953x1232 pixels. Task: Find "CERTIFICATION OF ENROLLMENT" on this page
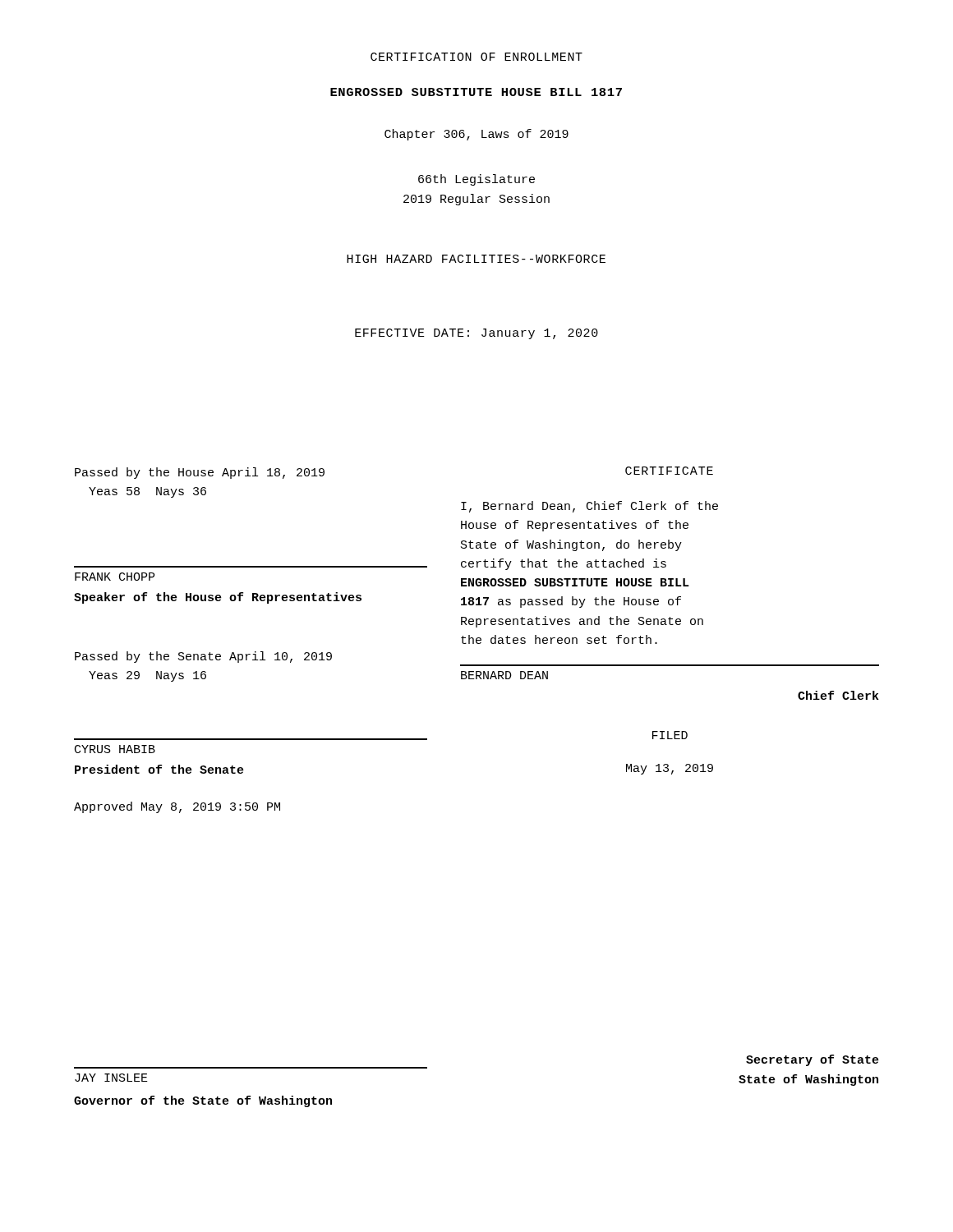476,58
